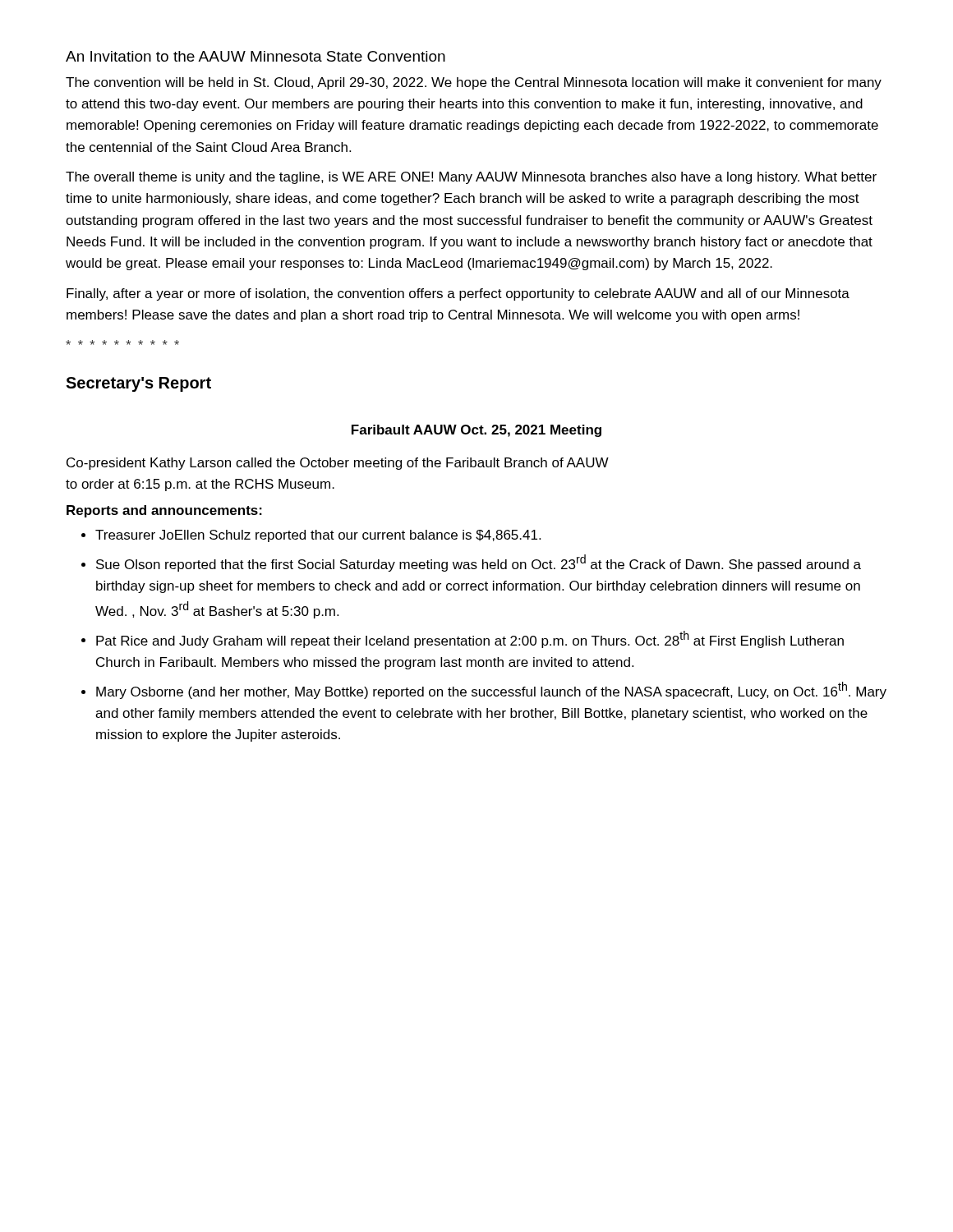The image size is (953, 1232).
Task: Select the region starting "An Invitation to the AAUW Minnesota State"
Action: point(256,56)
